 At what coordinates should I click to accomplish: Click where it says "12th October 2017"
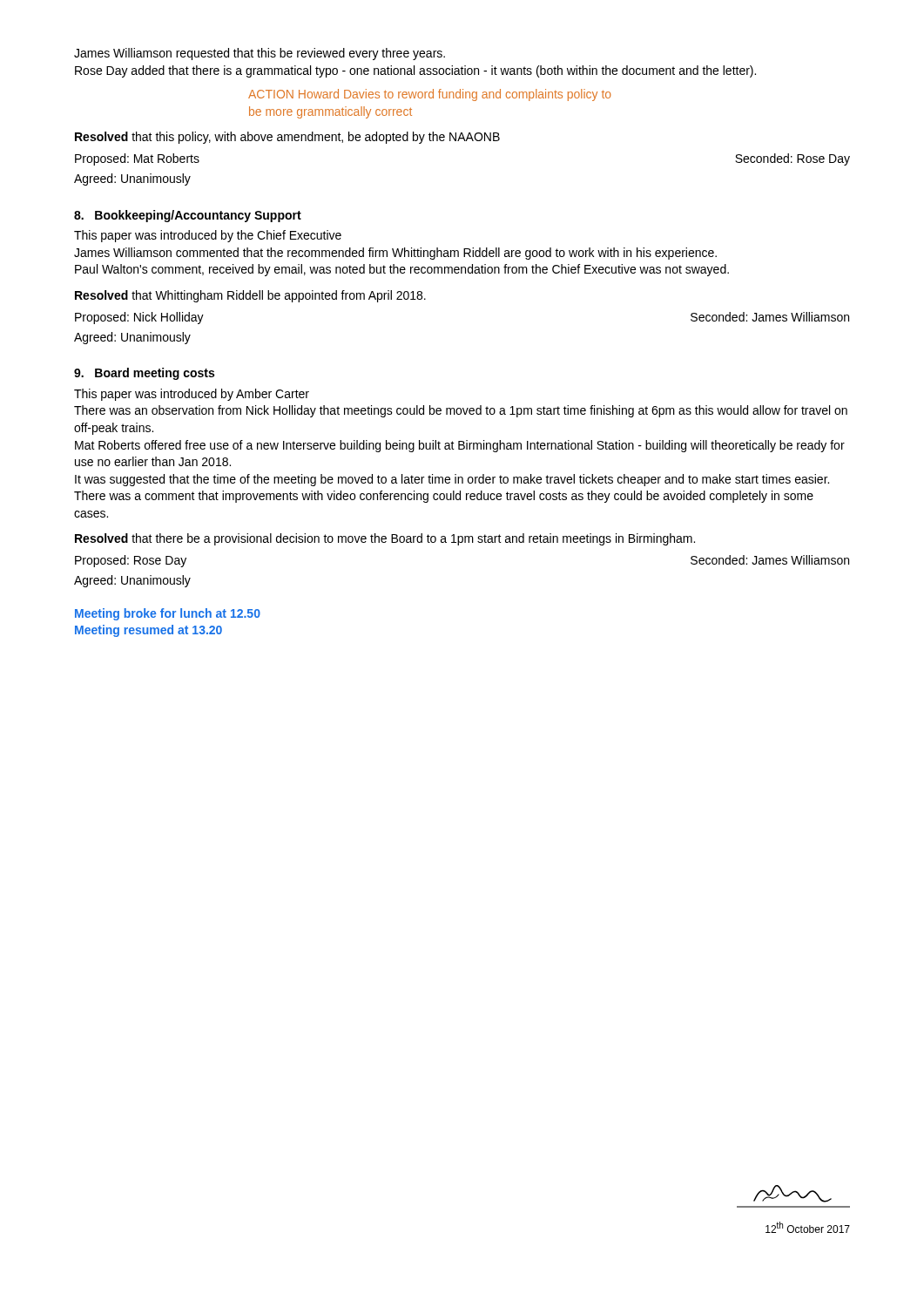(x=793, y=1229)
